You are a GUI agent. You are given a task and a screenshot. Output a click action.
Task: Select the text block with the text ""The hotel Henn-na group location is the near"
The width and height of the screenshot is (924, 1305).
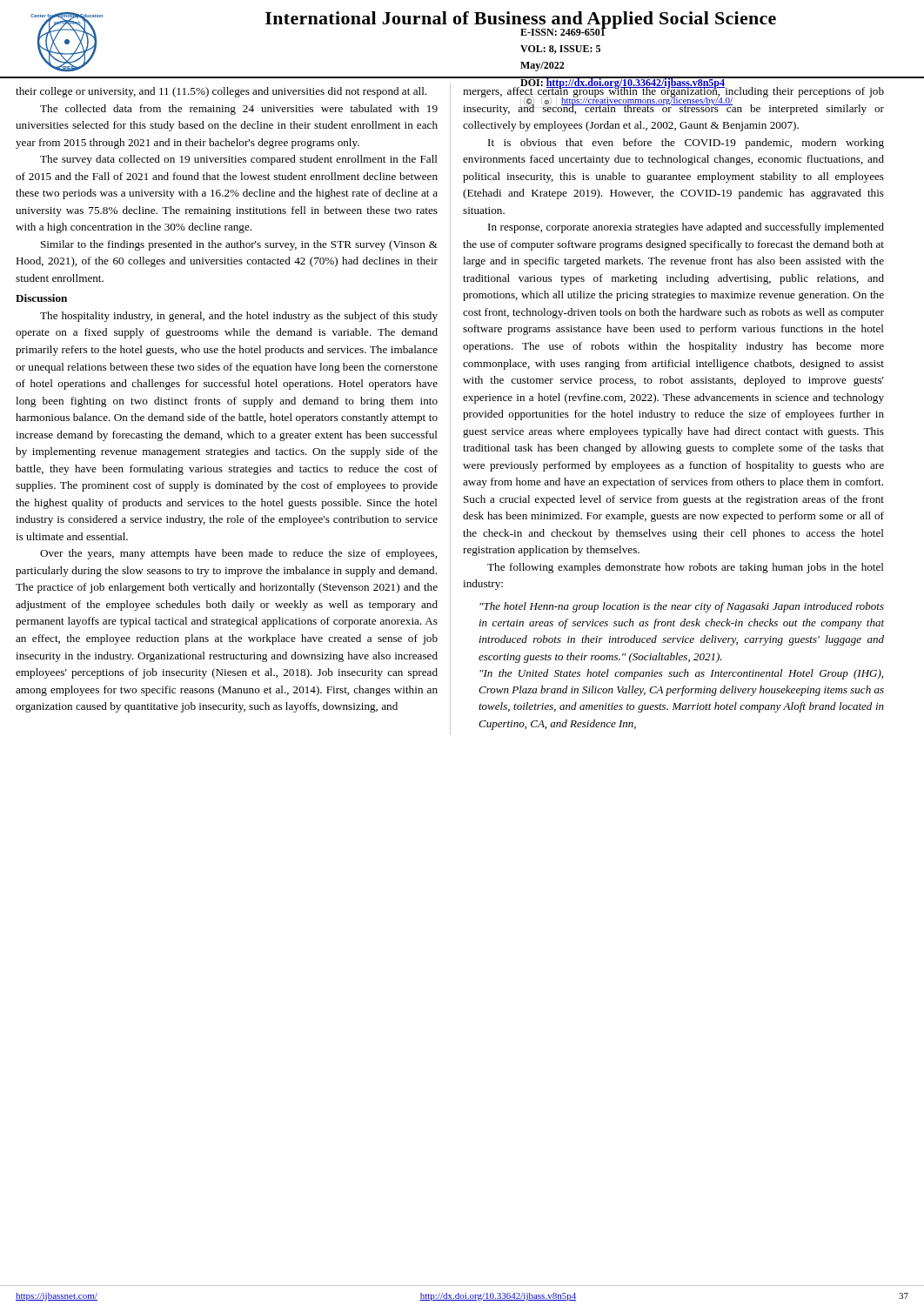click(681, 665)
